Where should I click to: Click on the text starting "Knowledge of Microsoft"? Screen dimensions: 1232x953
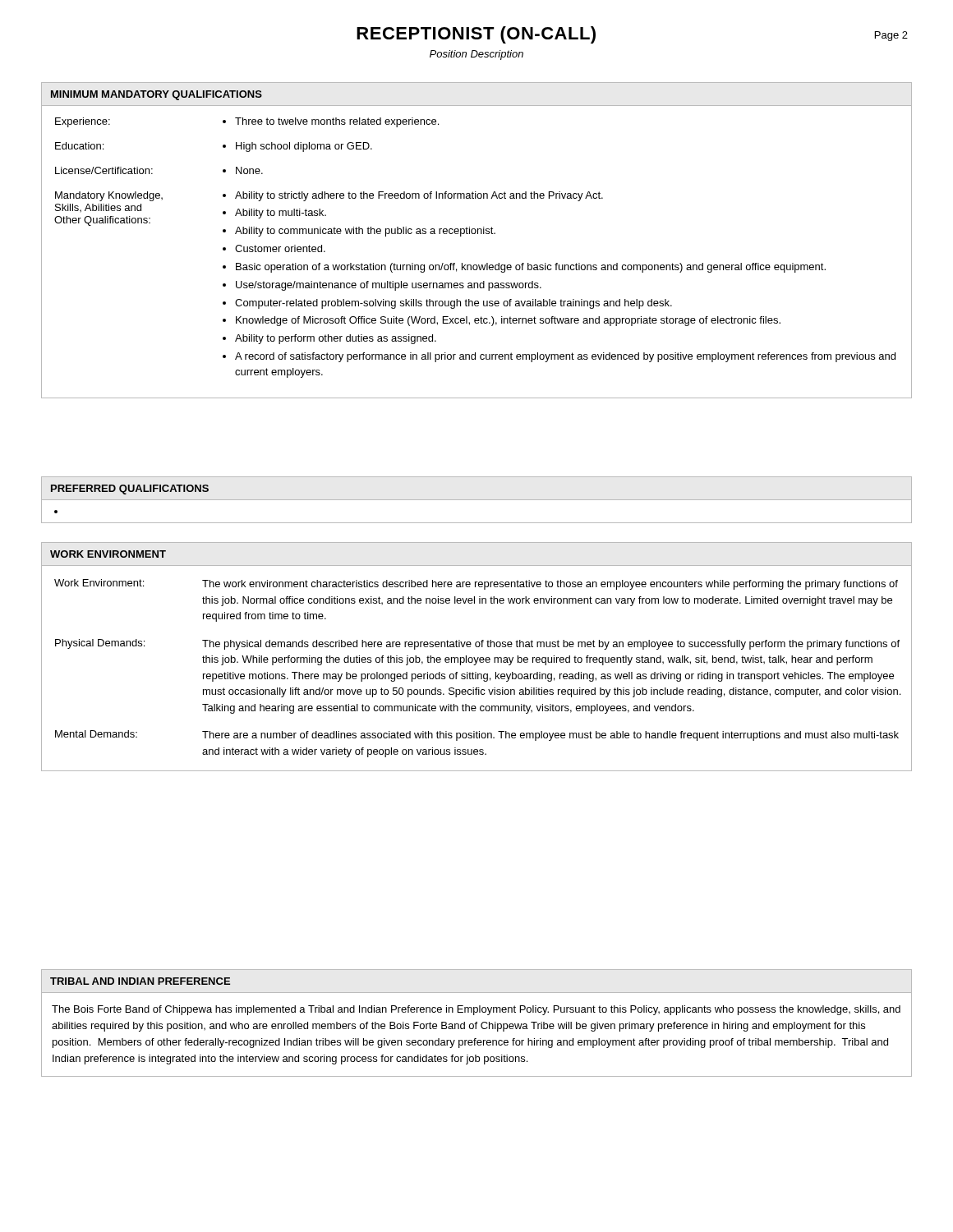(508, 320)
